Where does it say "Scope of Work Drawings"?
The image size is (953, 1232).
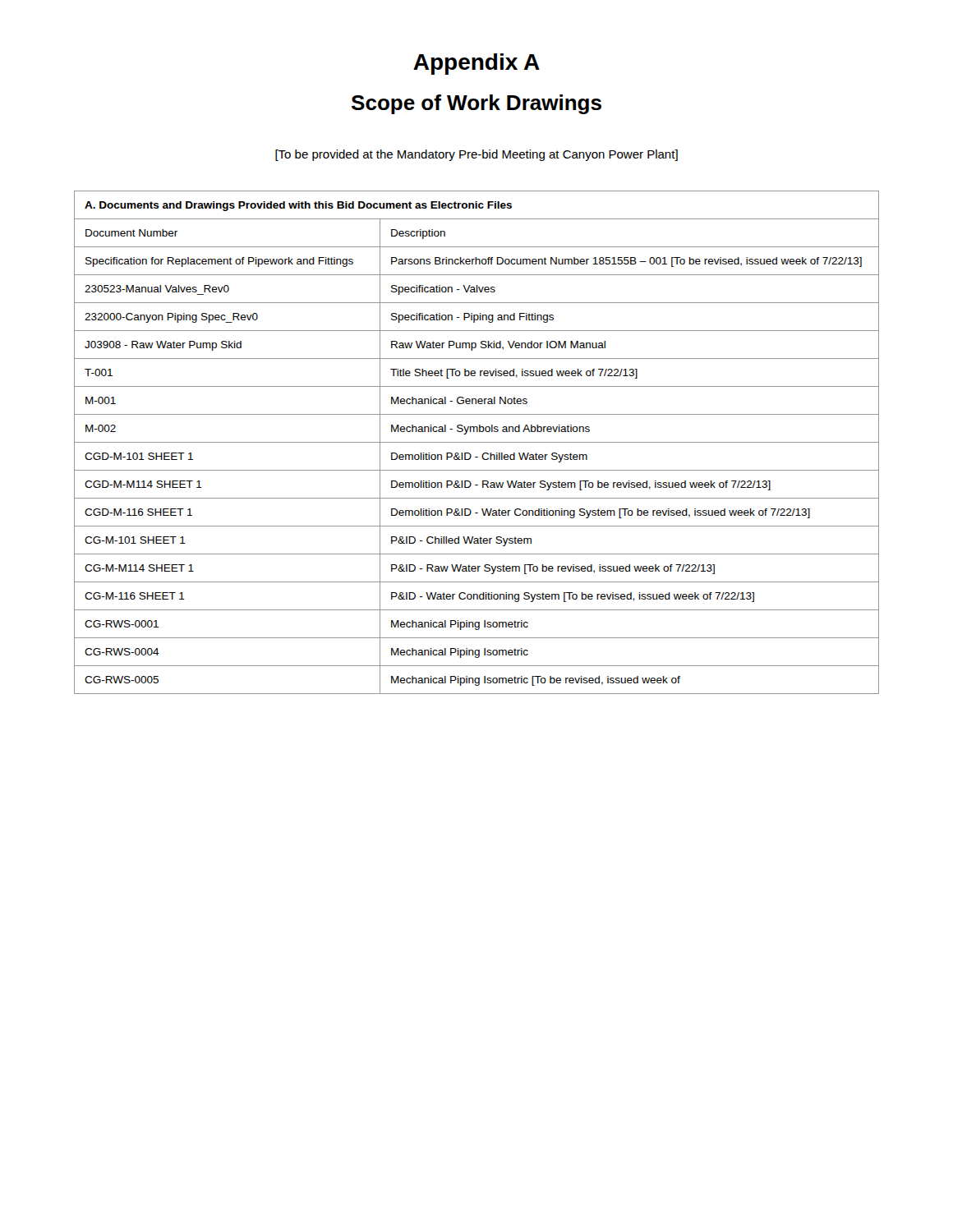point(476,103)
